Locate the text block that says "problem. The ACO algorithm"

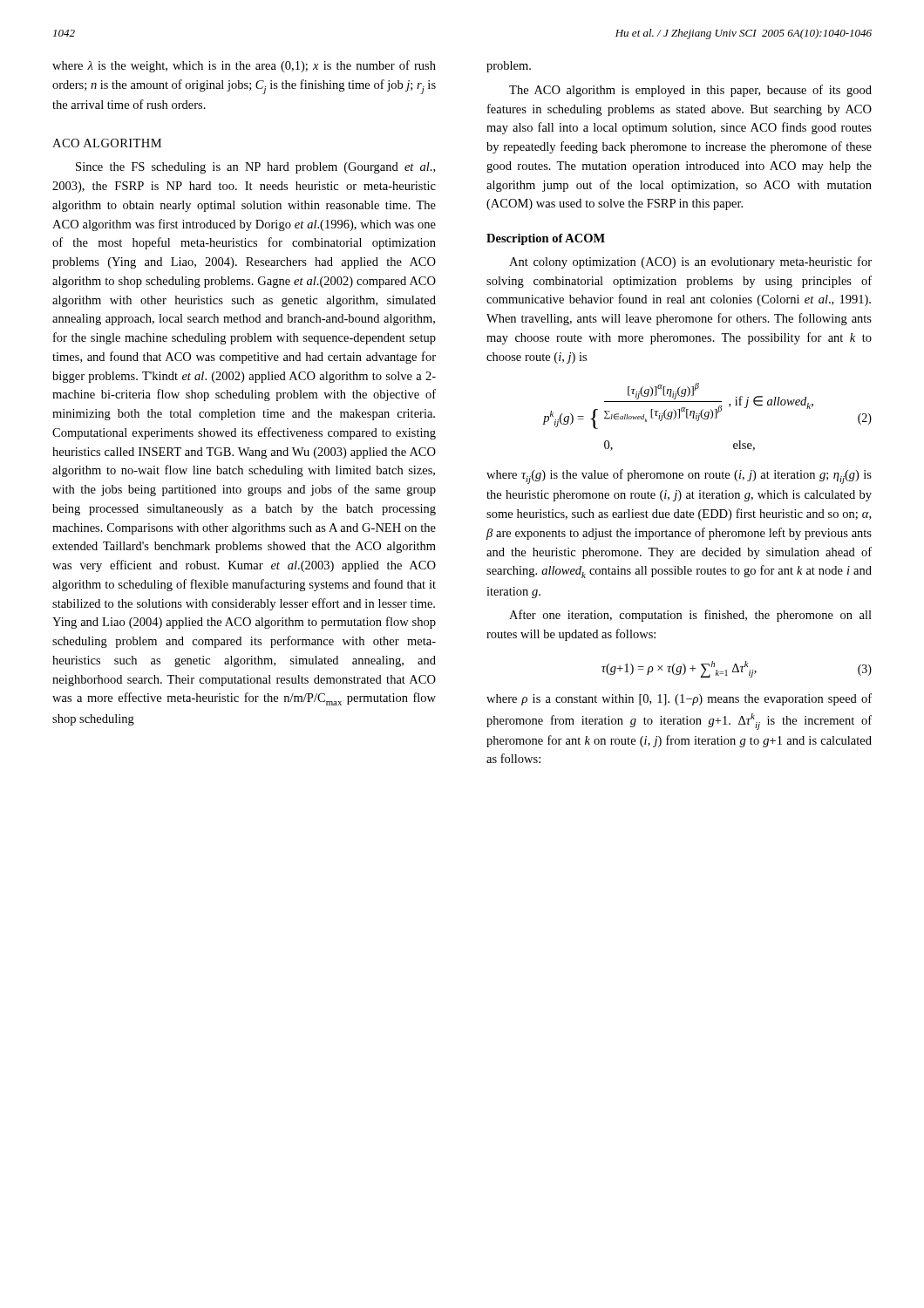pos(679,135)
